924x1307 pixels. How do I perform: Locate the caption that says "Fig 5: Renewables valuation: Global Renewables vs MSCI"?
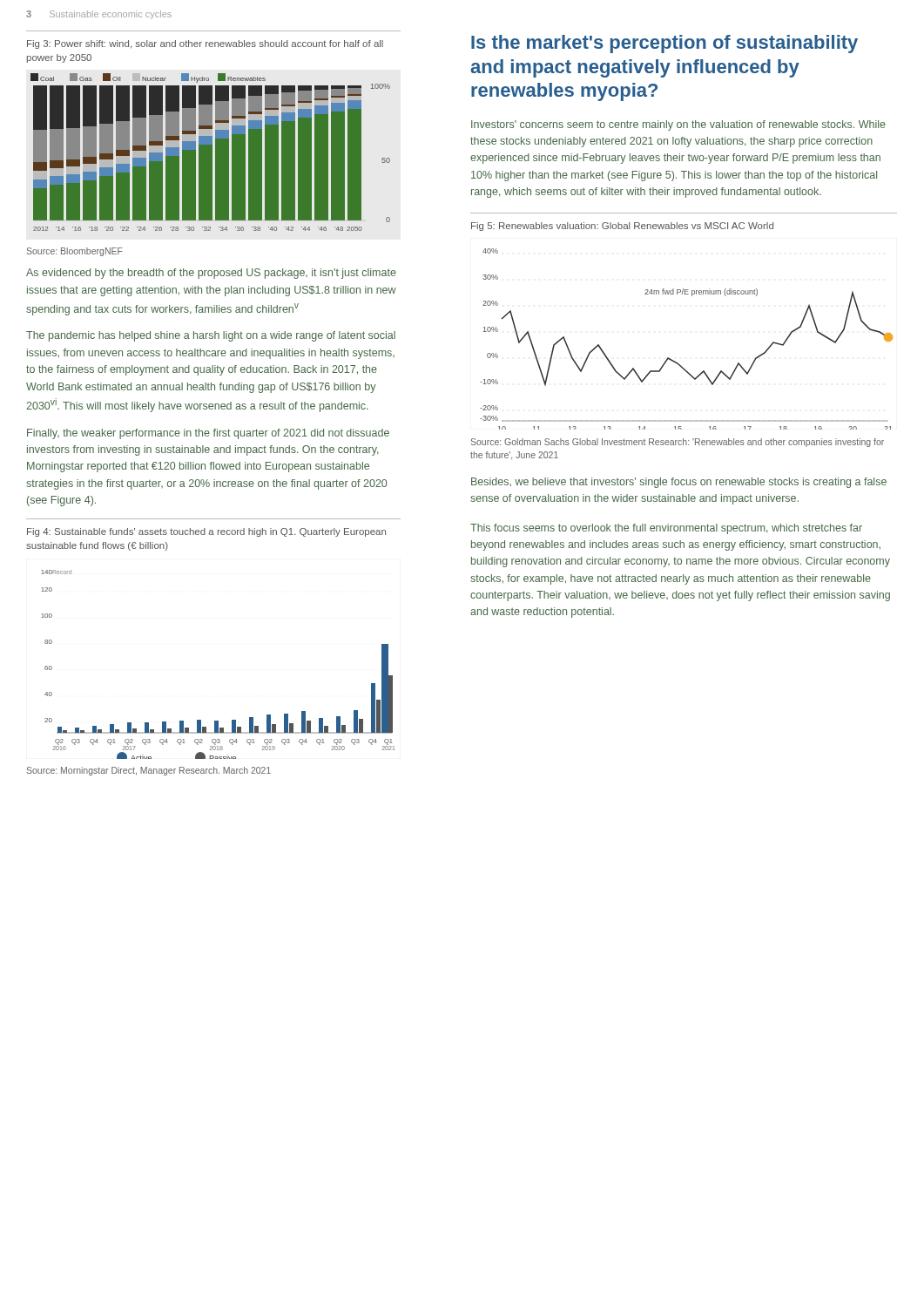click(622, 226)
